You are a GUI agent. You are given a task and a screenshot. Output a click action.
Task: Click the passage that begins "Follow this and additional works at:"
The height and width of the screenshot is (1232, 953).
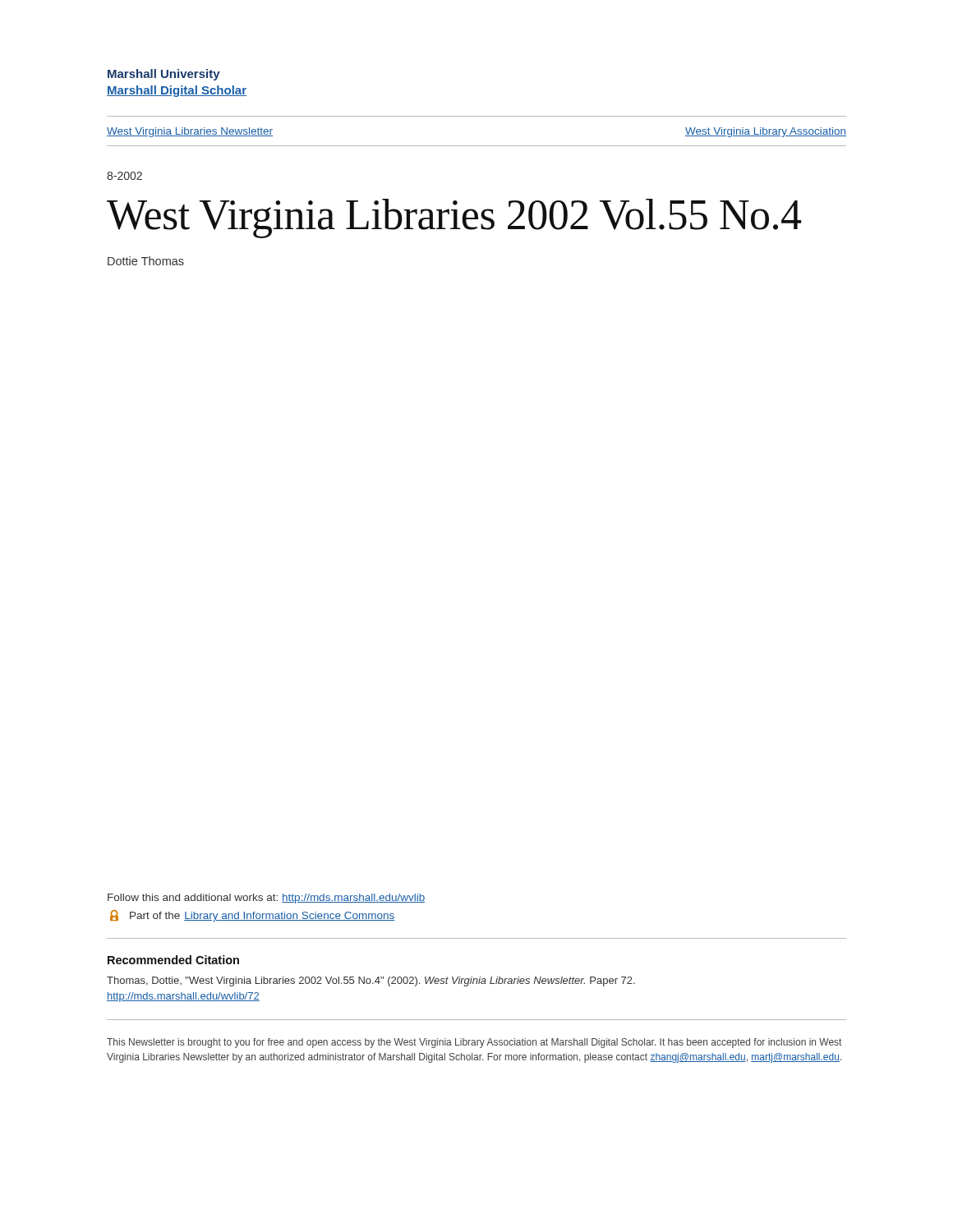[266, 899]
